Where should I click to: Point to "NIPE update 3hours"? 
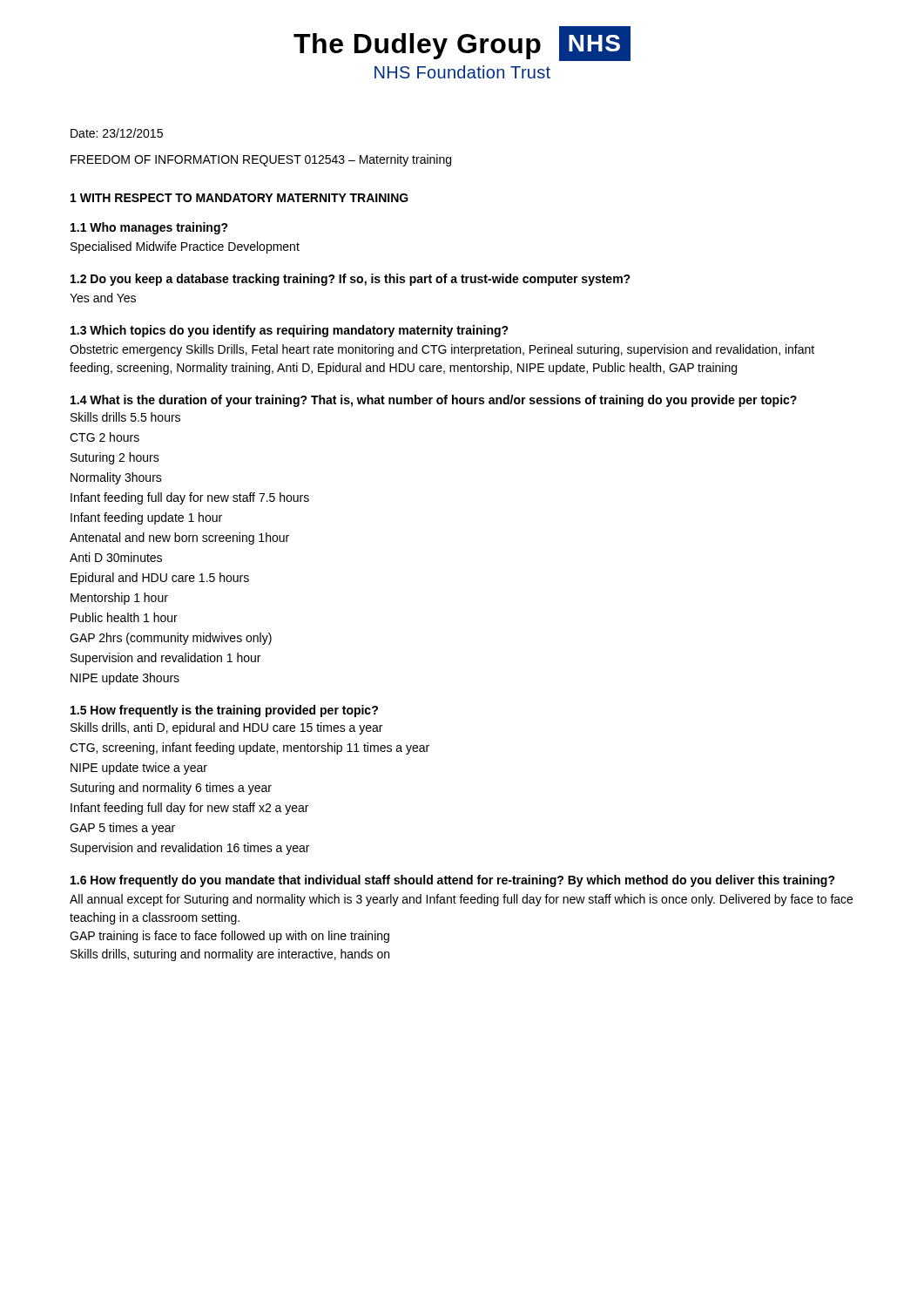pos(125,678)
